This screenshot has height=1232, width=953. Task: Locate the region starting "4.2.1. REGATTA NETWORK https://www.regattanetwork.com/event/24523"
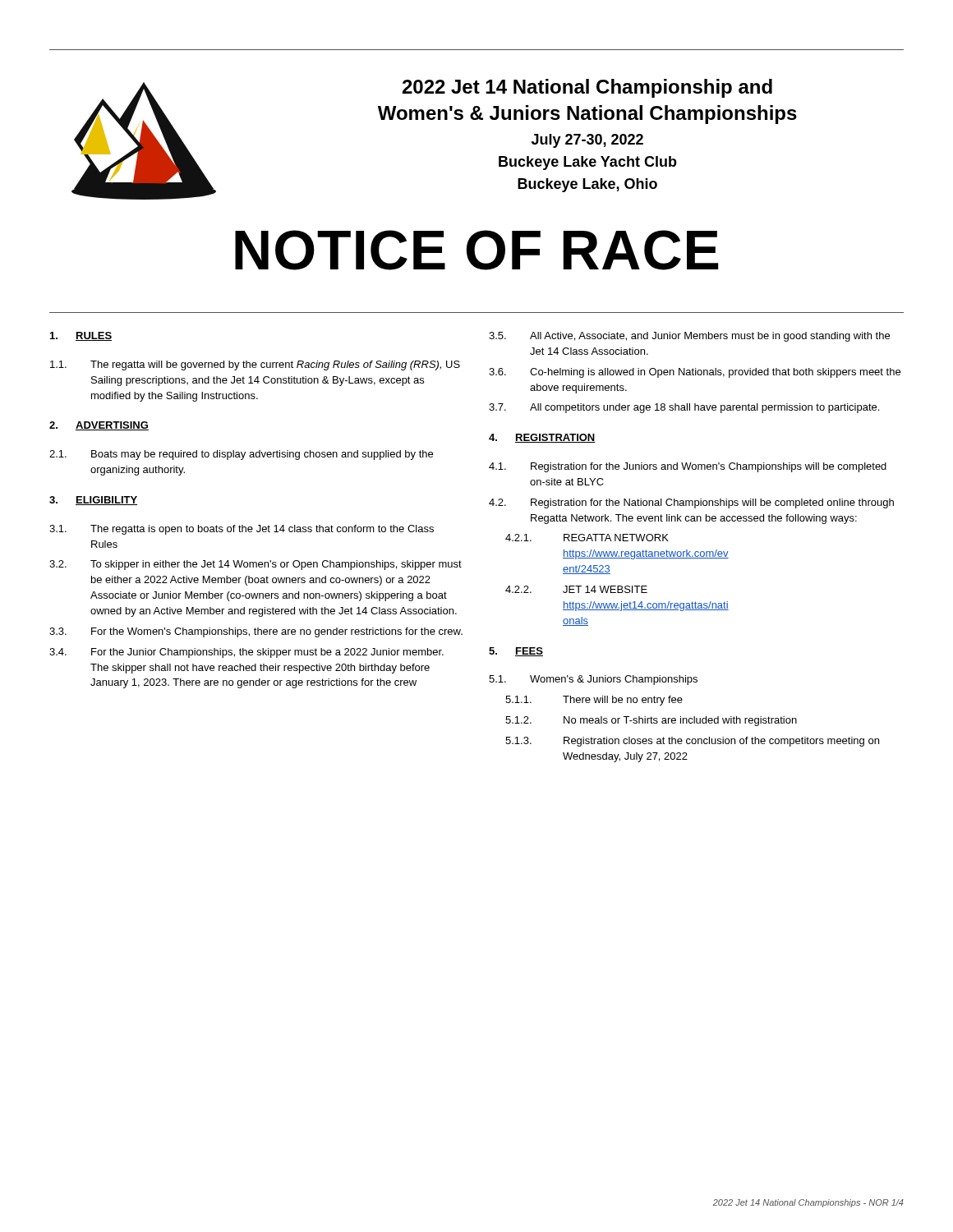point(696,554)
